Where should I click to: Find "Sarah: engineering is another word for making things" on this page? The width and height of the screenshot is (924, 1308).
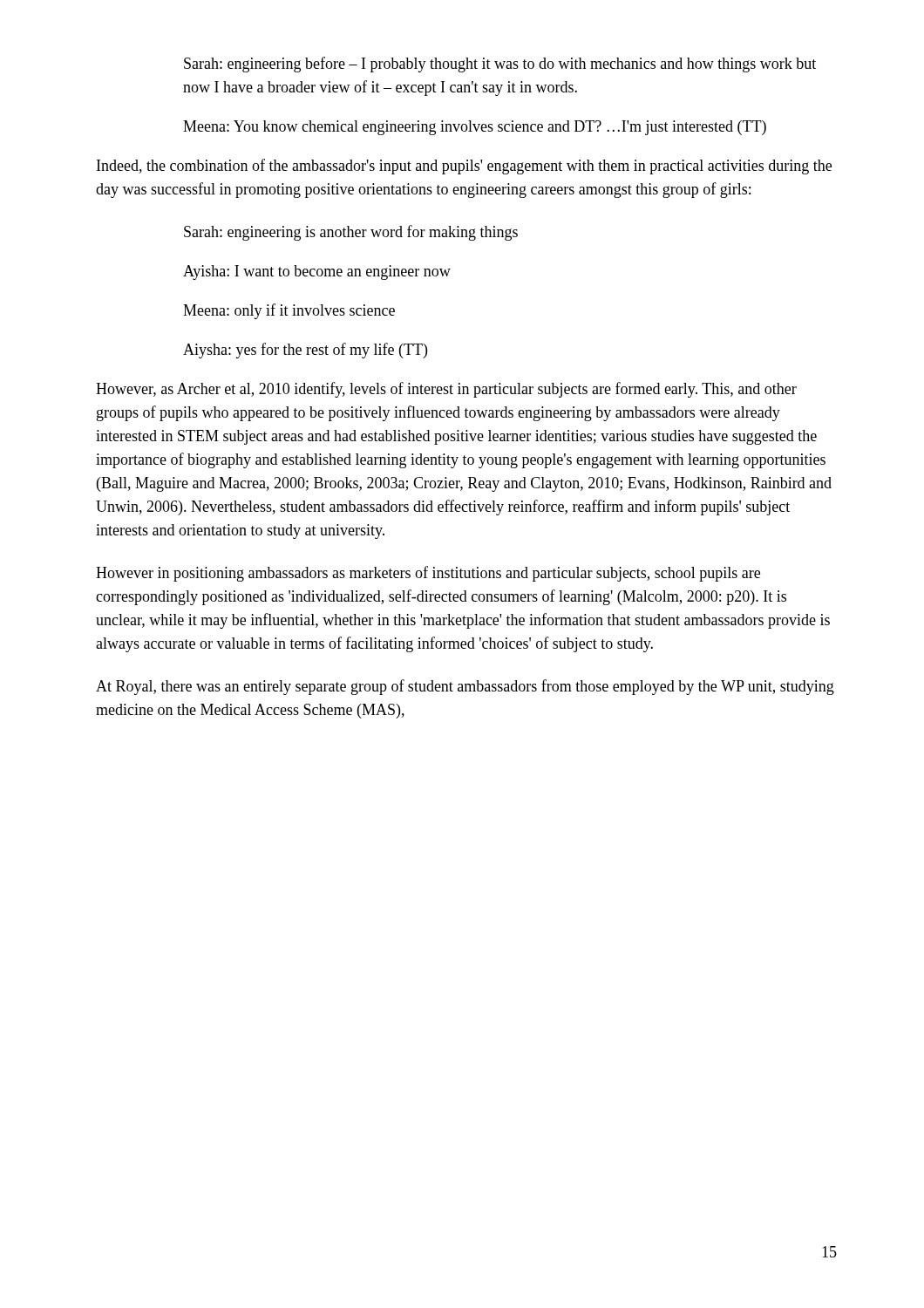click(x=351, y=232)
